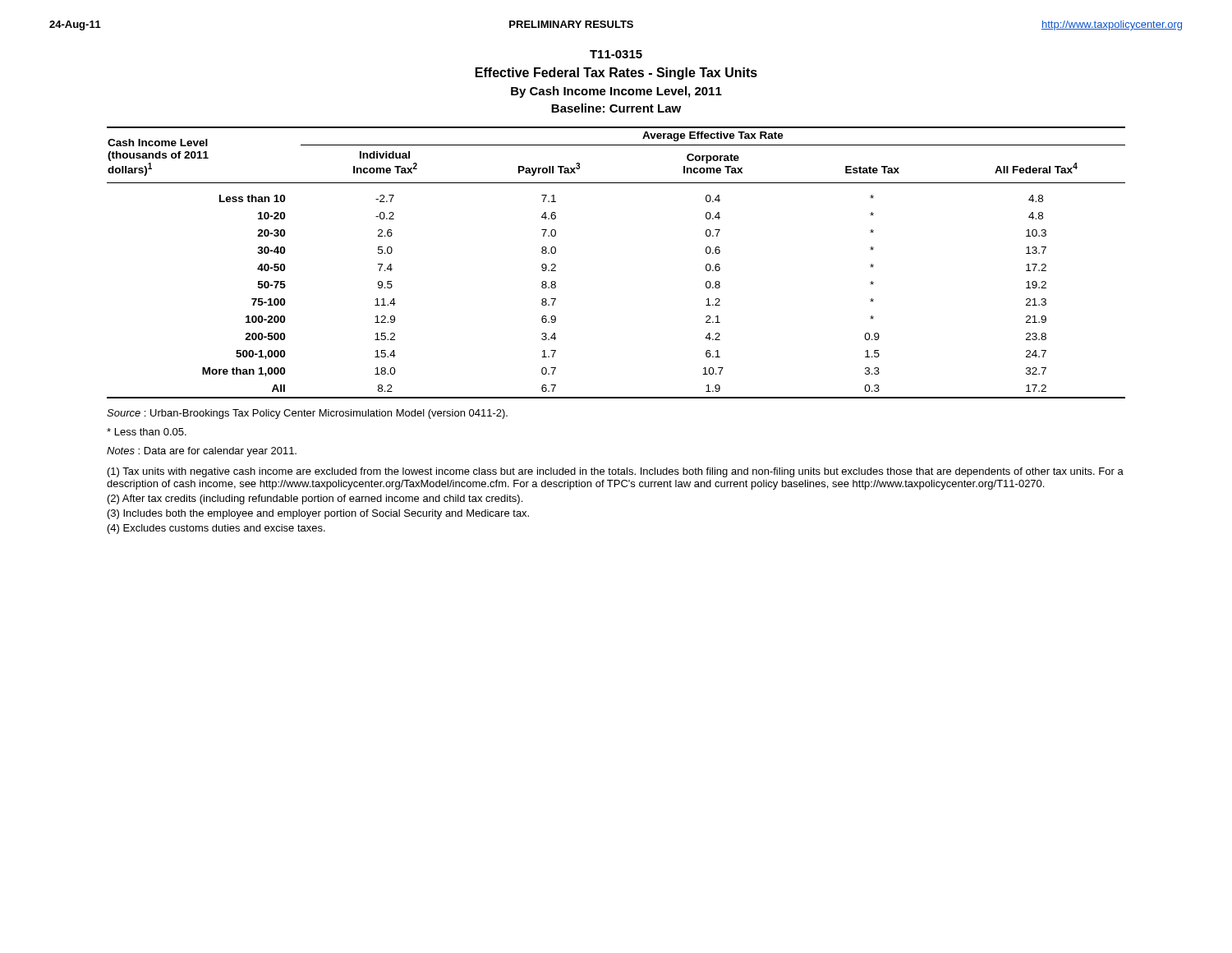
Task: Locate the block of text that opens with "(4) Excludes customs duties"
Action: pyautogui.click(x=216, y=527)
